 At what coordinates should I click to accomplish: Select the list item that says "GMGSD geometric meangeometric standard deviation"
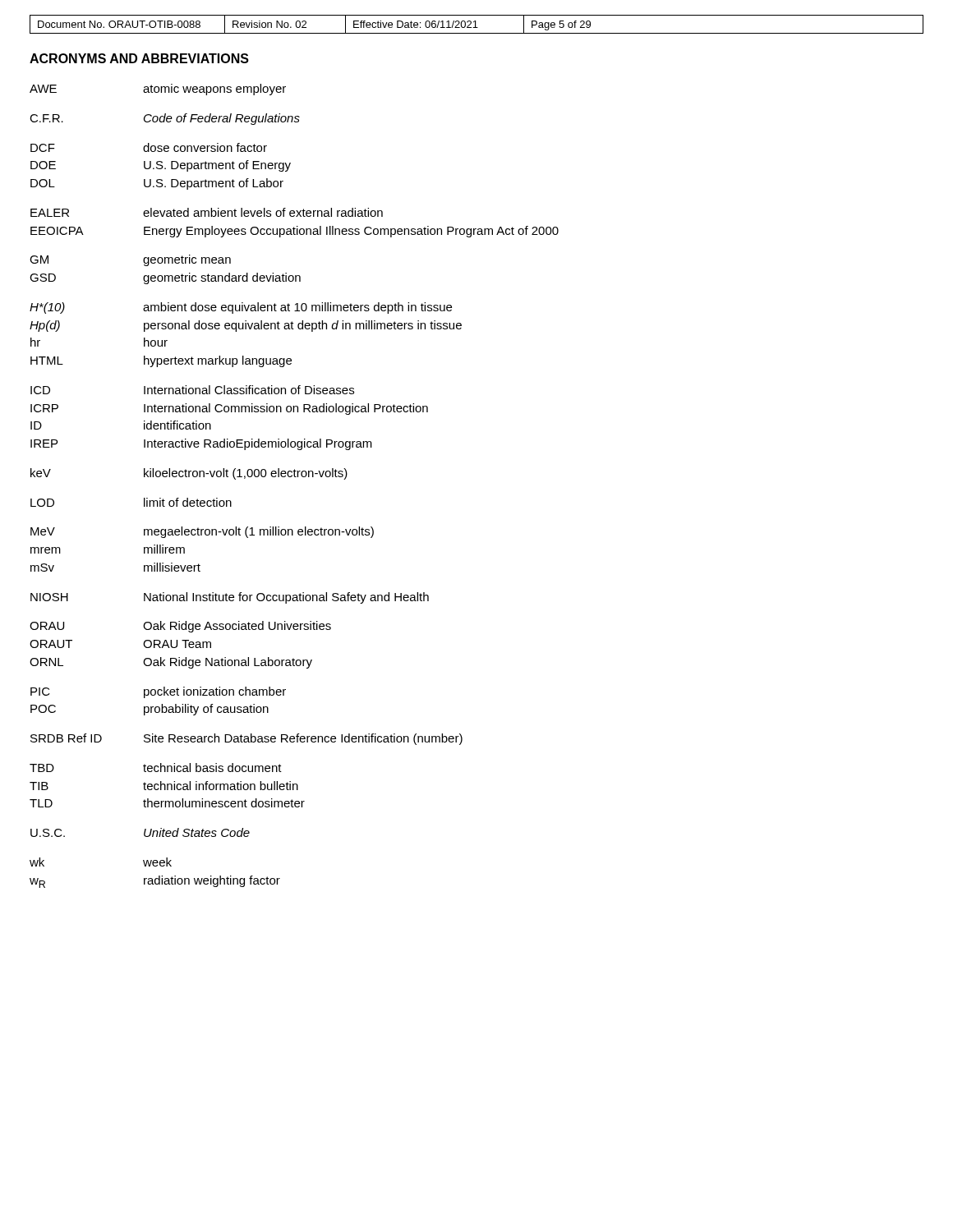click(x=35, y=260)
